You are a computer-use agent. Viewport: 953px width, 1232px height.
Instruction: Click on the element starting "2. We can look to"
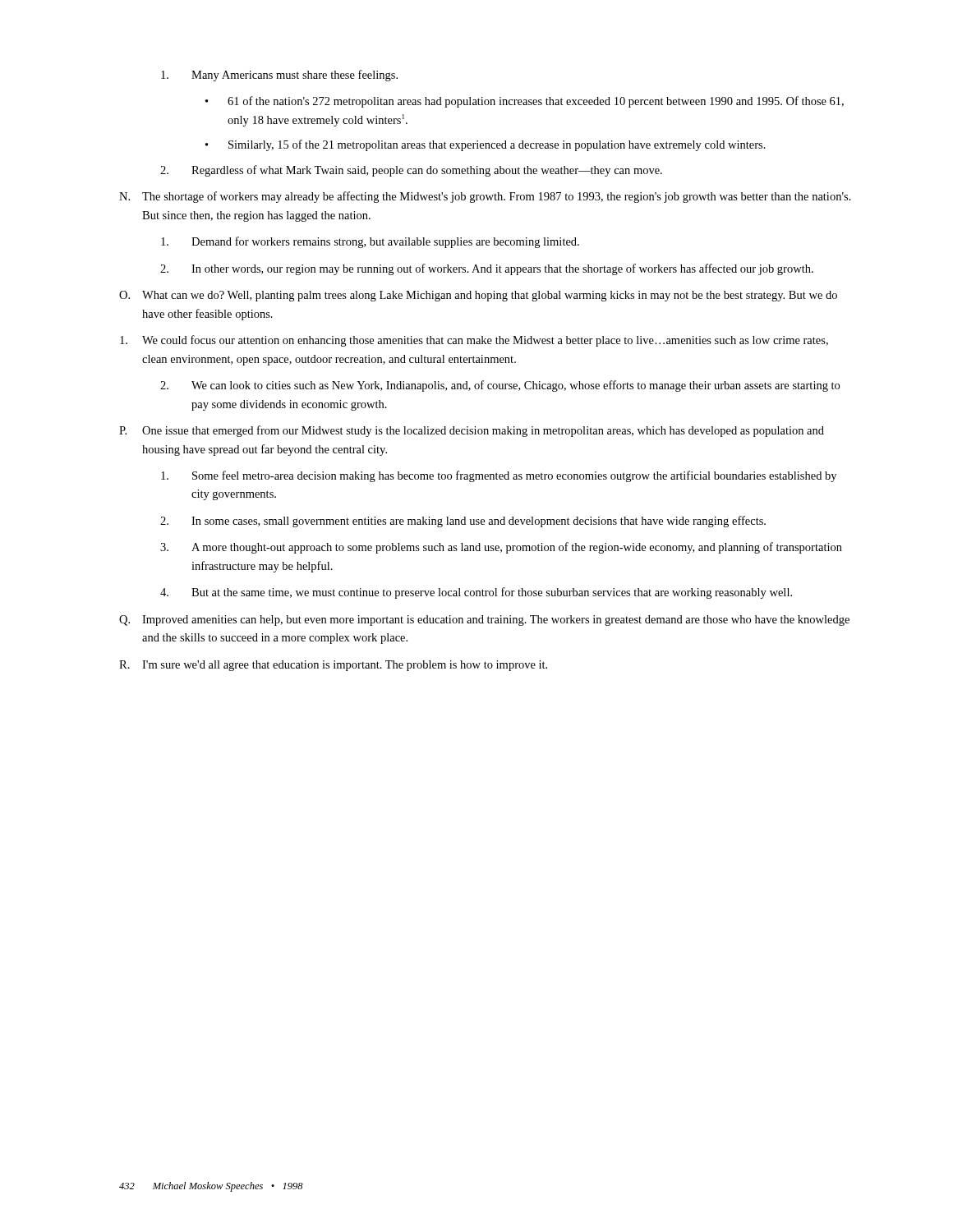(507, 395)
